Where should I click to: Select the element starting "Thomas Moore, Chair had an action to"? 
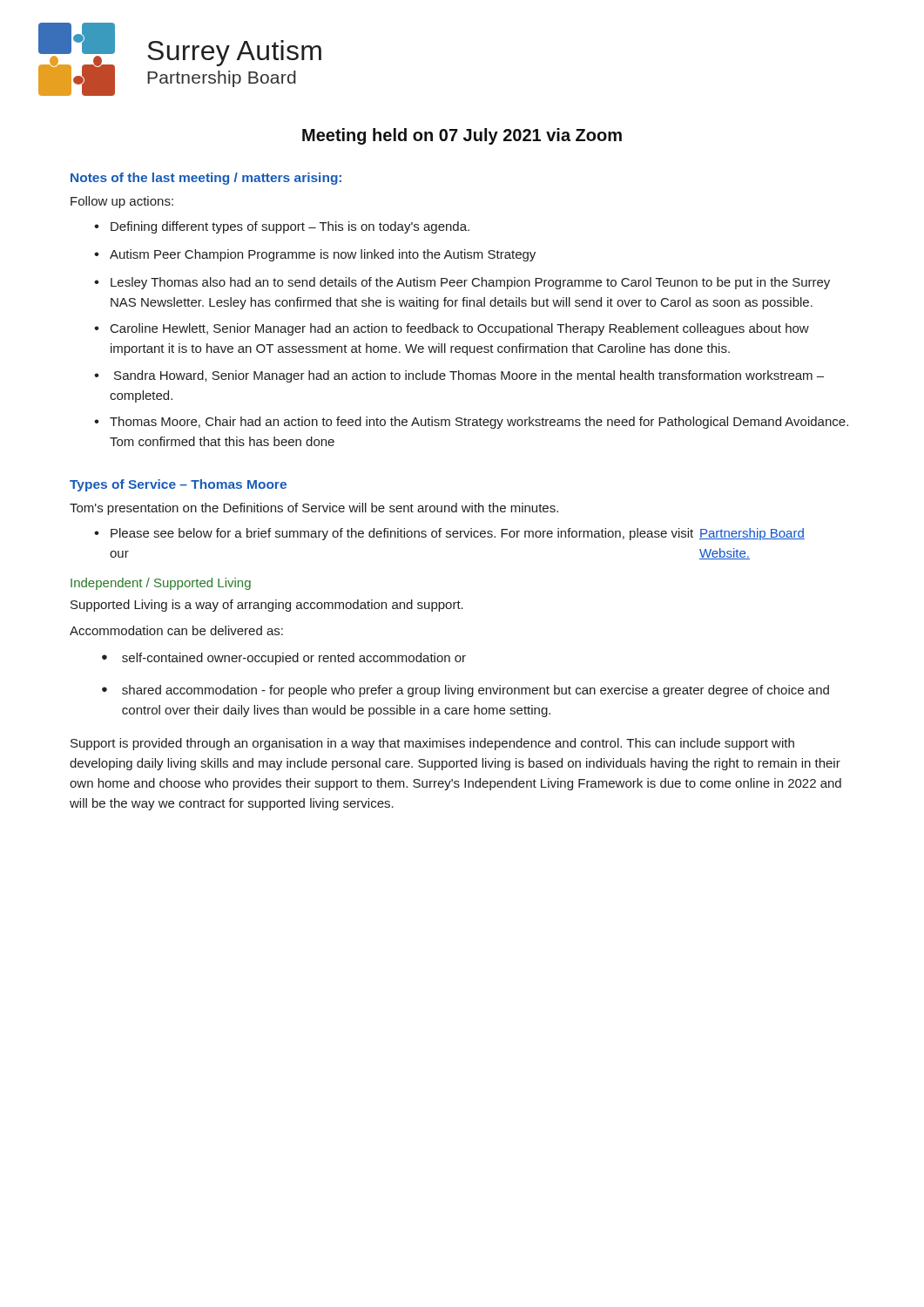[x=480, y=431]
